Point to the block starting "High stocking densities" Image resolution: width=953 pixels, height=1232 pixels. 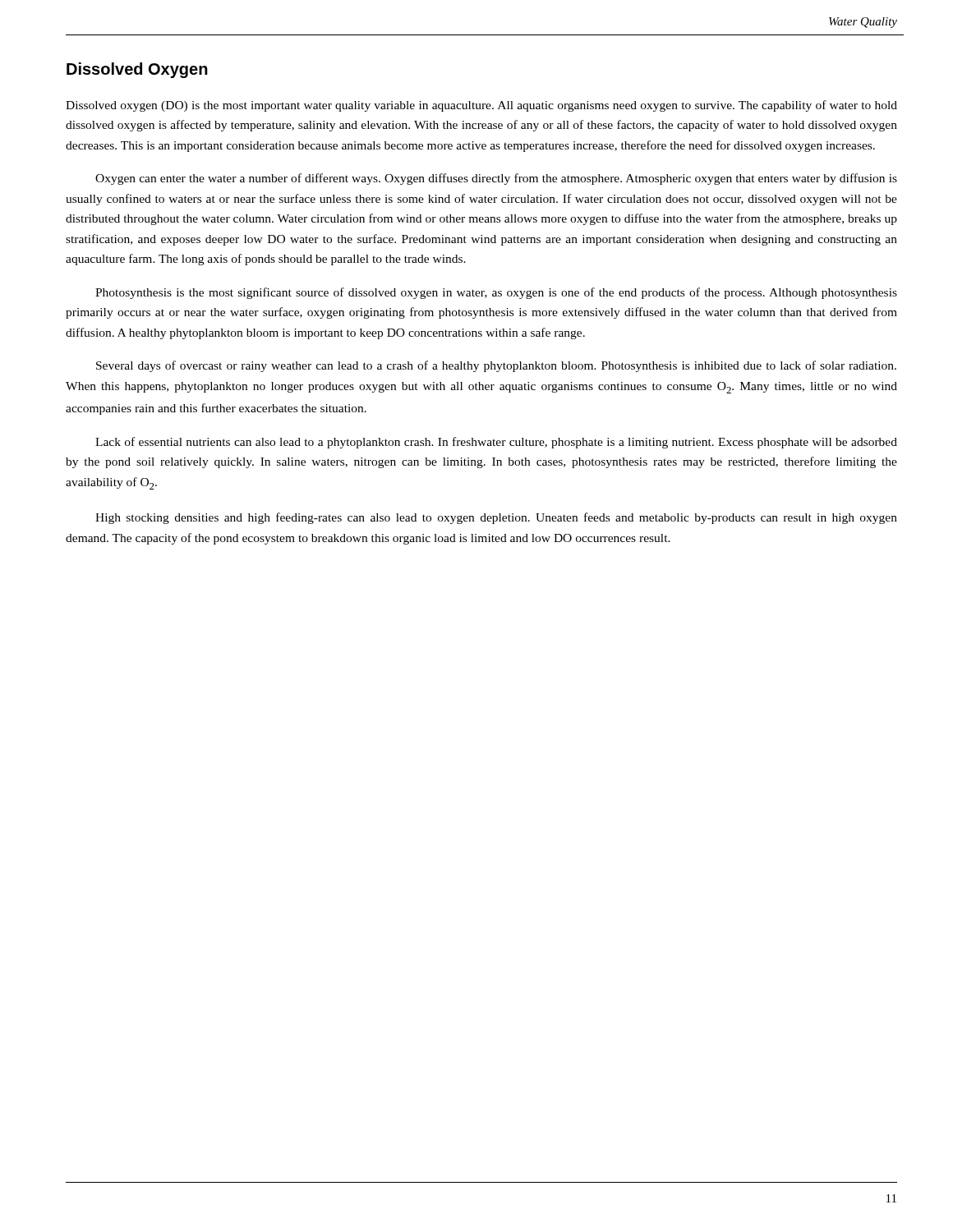pyautogui.click(x=481, y=527)
